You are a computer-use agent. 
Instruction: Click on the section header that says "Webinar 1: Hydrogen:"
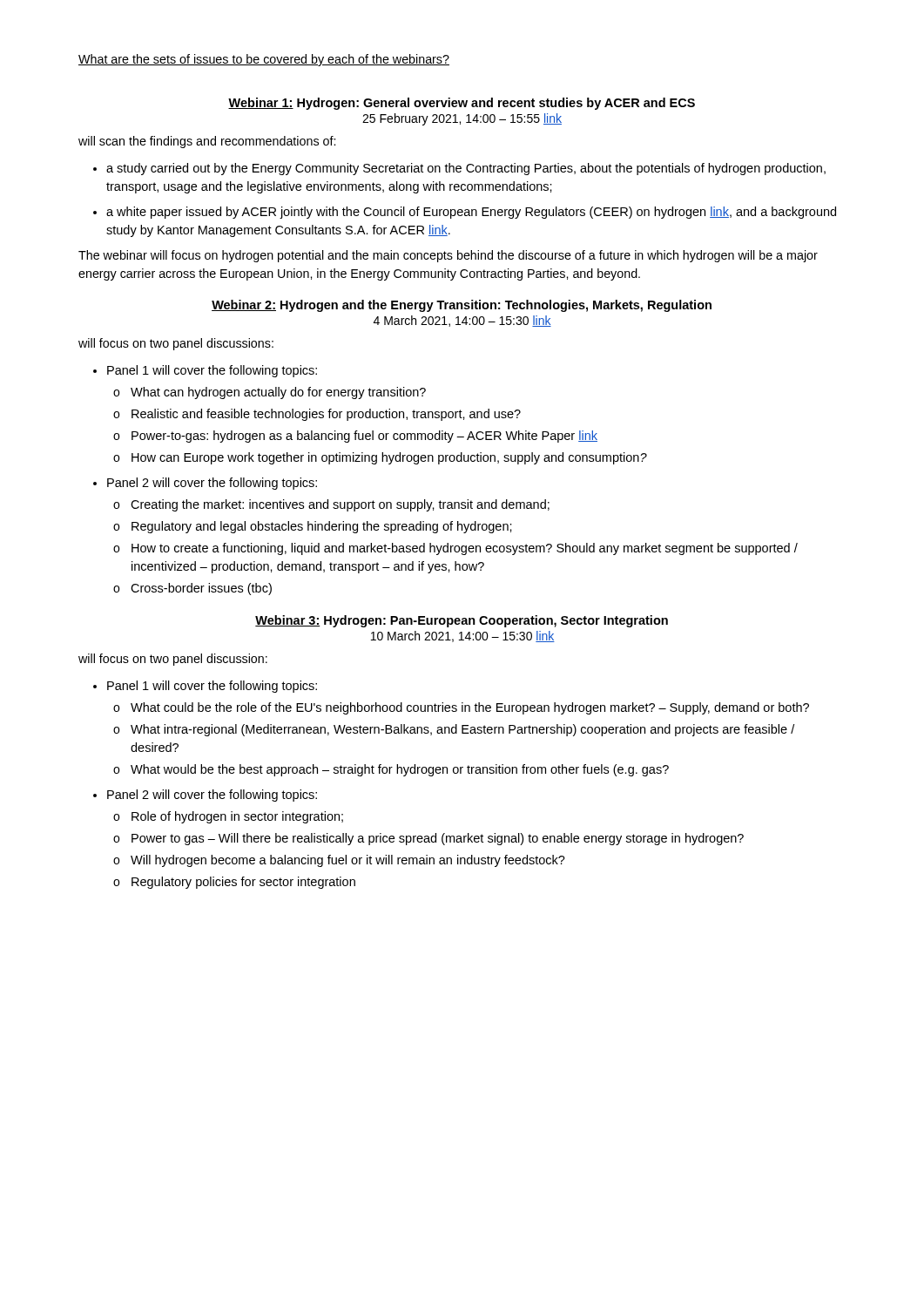pos(462,111)
